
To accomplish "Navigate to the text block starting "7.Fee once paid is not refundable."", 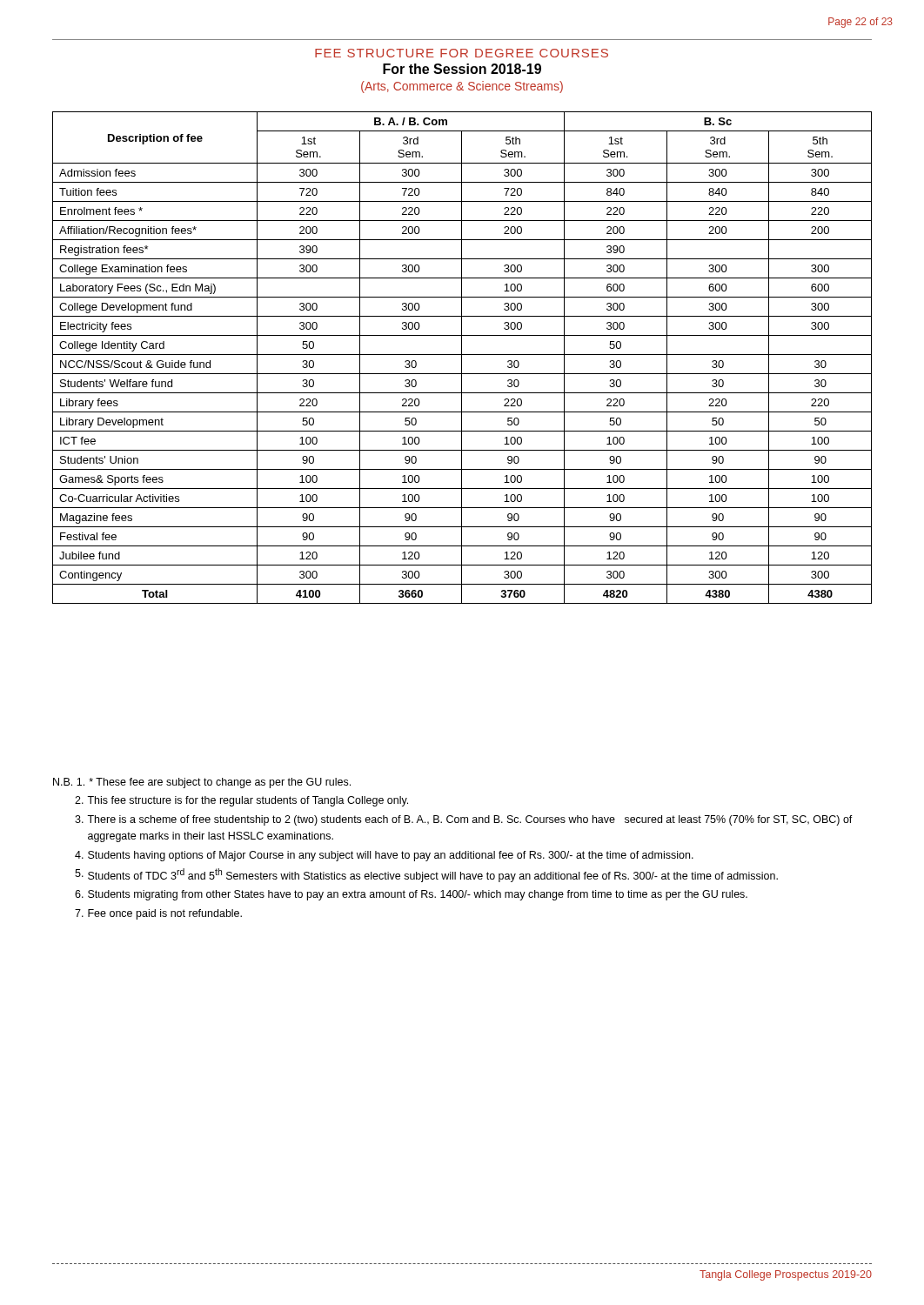I will click(159, 914).
